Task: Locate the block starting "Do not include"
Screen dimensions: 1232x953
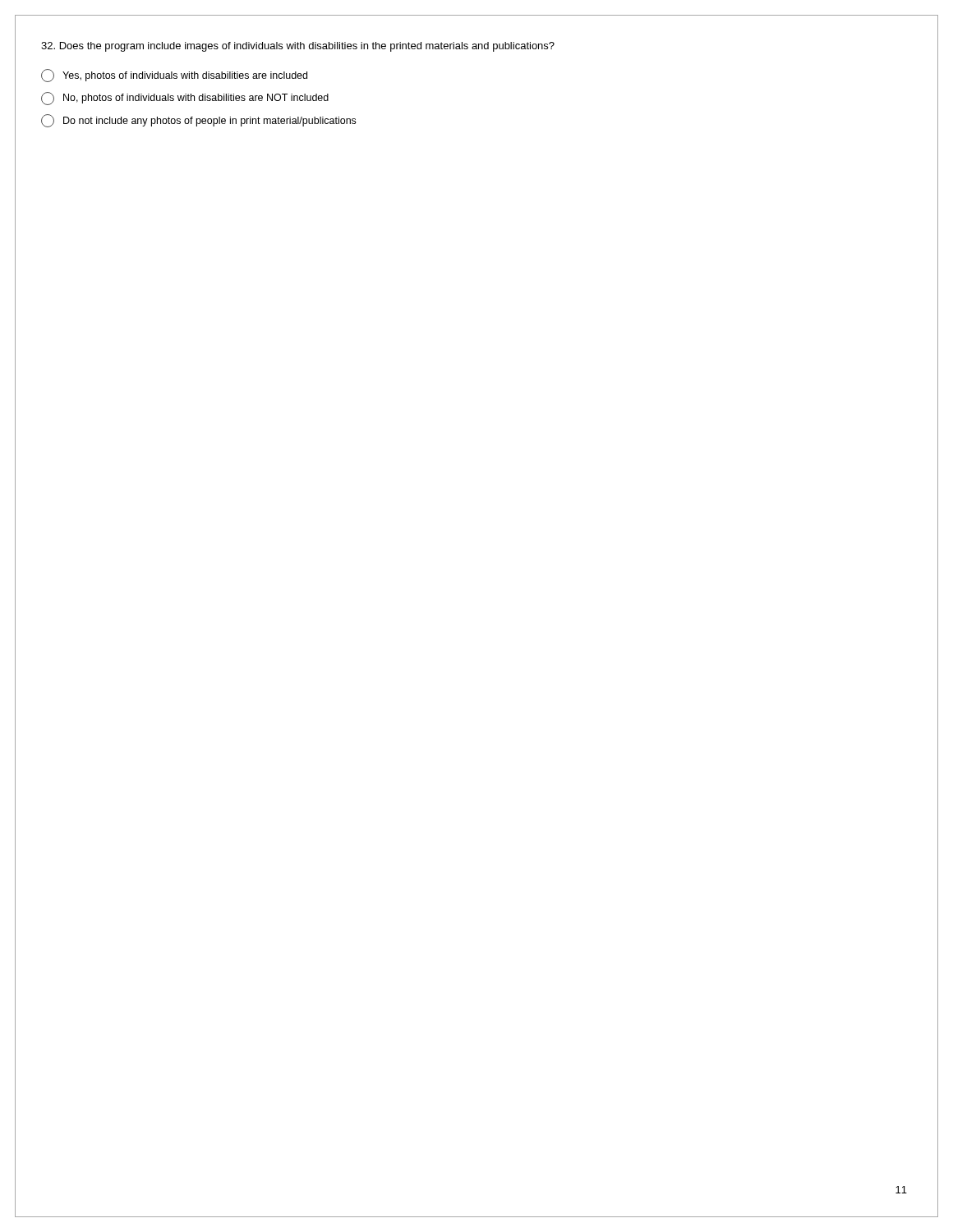Action: point(199,121)
